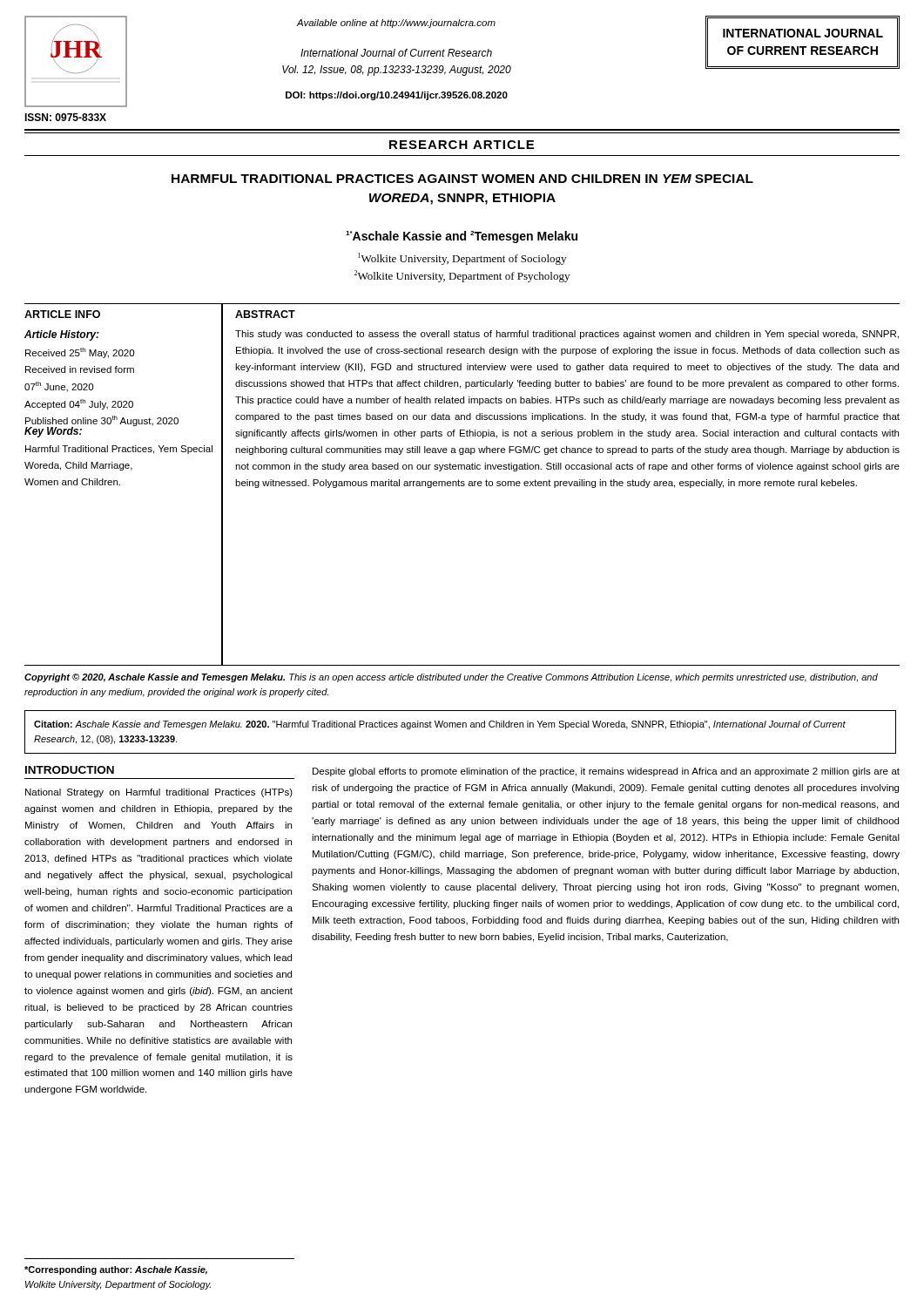Locate the passage starting "Despite global efforts to promote elimination of"

coord(606,854)
